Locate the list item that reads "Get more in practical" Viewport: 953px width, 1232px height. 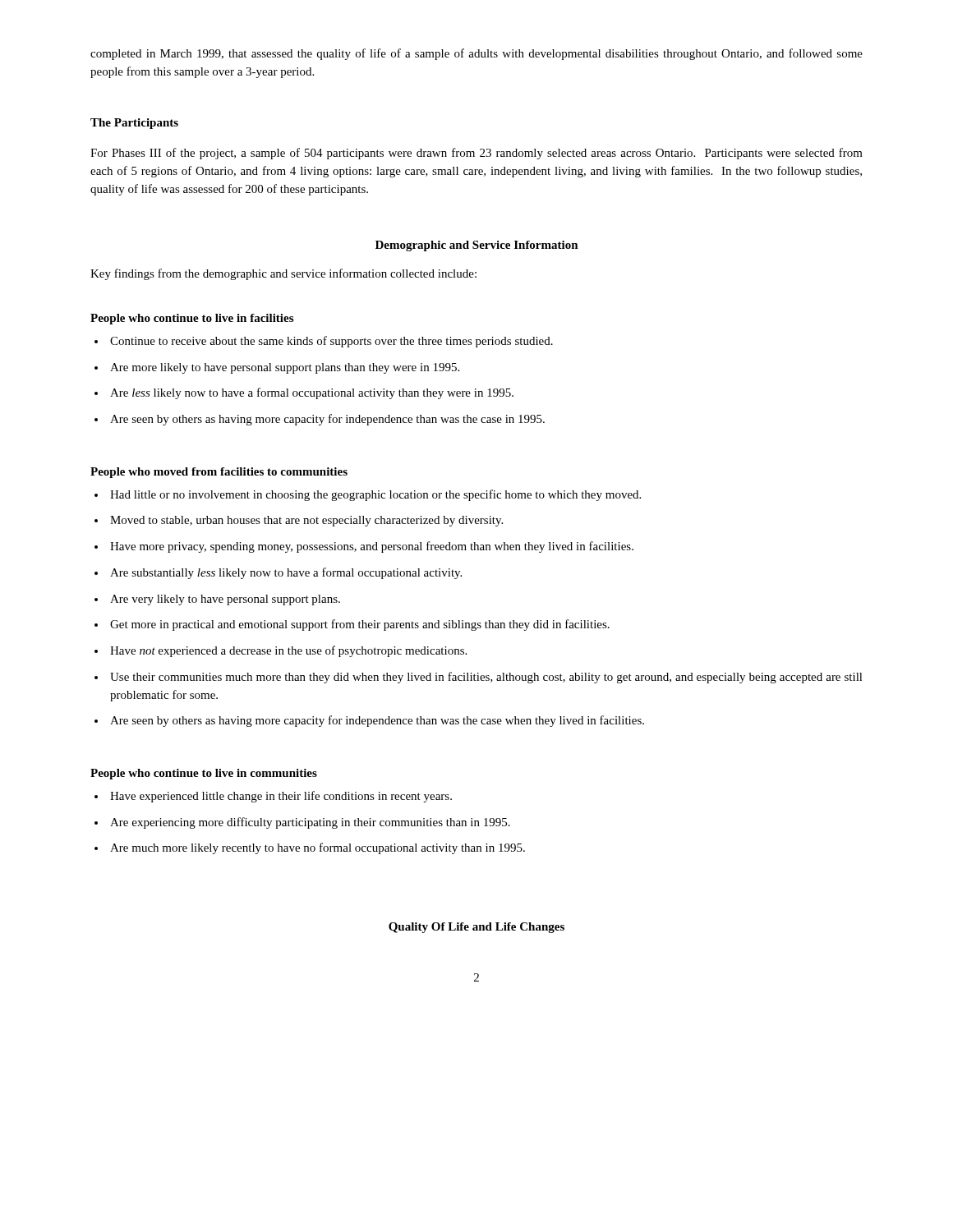point(476,625)
